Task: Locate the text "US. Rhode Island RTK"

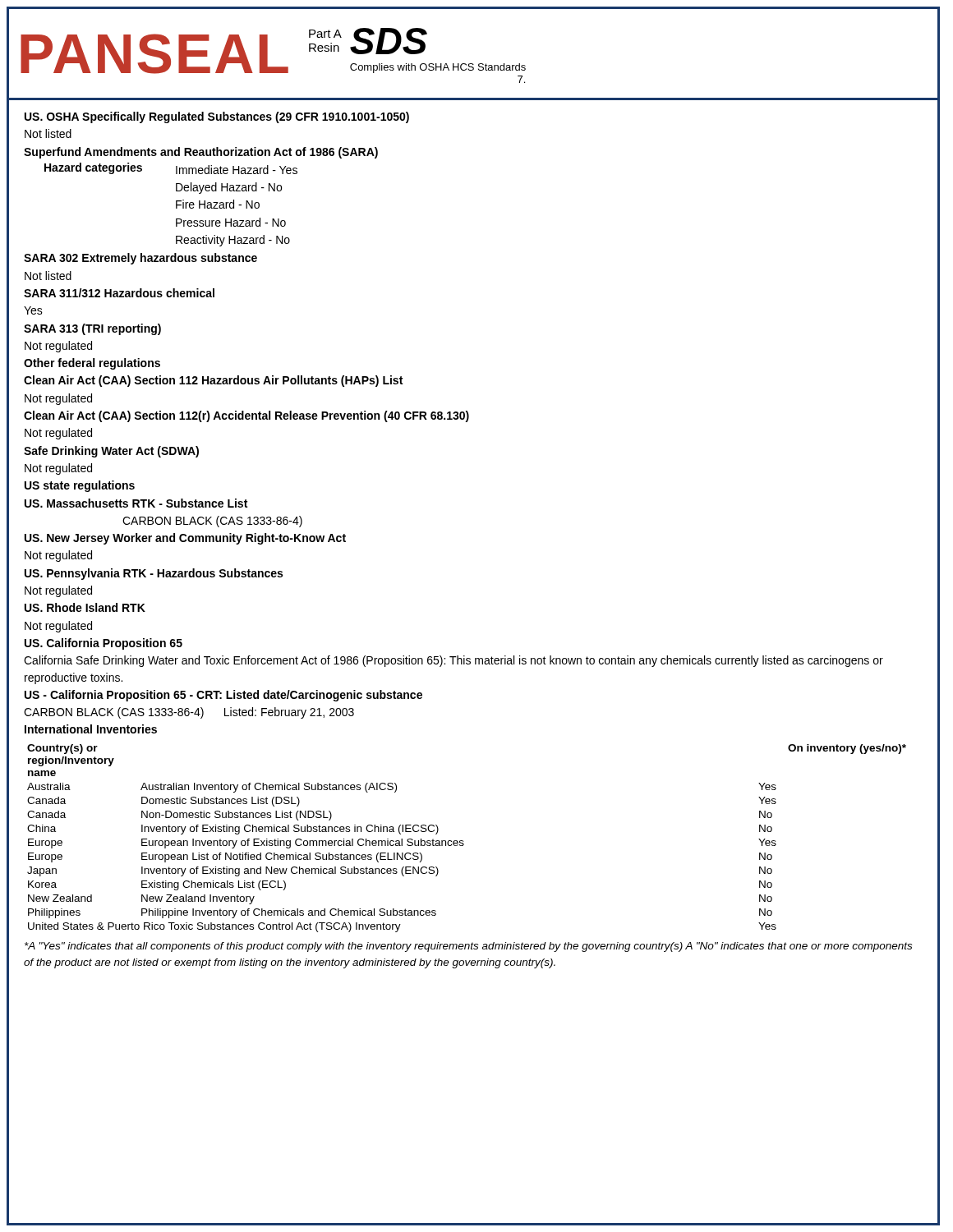Action: (85, 608)
